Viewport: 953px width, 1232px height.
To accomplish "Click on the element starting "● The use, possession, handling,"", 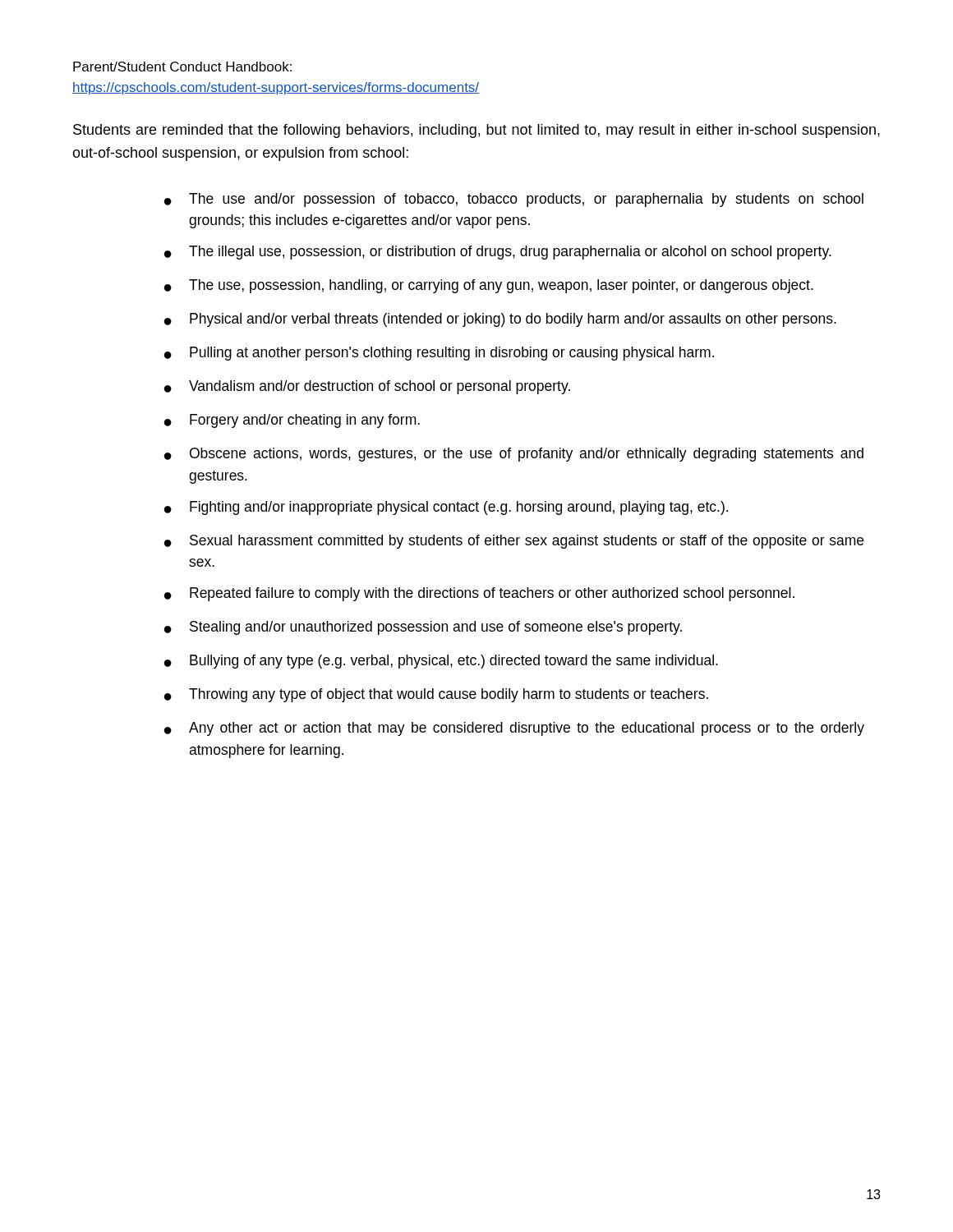I will point(513,287).
